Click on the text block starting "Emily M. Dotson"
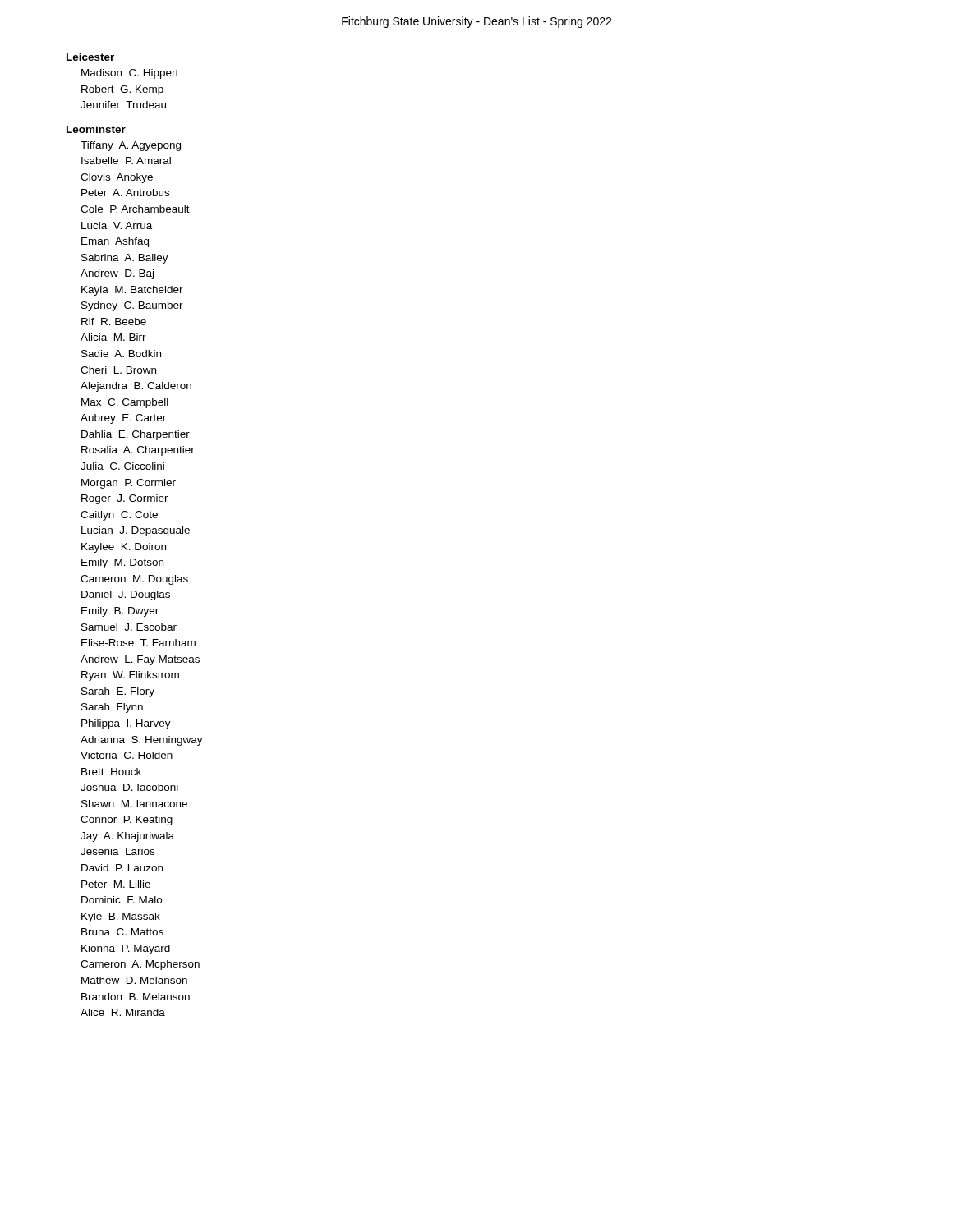The width and height of the screenshot is (953, 1232). pyautogui.click(x=122, y=562)
